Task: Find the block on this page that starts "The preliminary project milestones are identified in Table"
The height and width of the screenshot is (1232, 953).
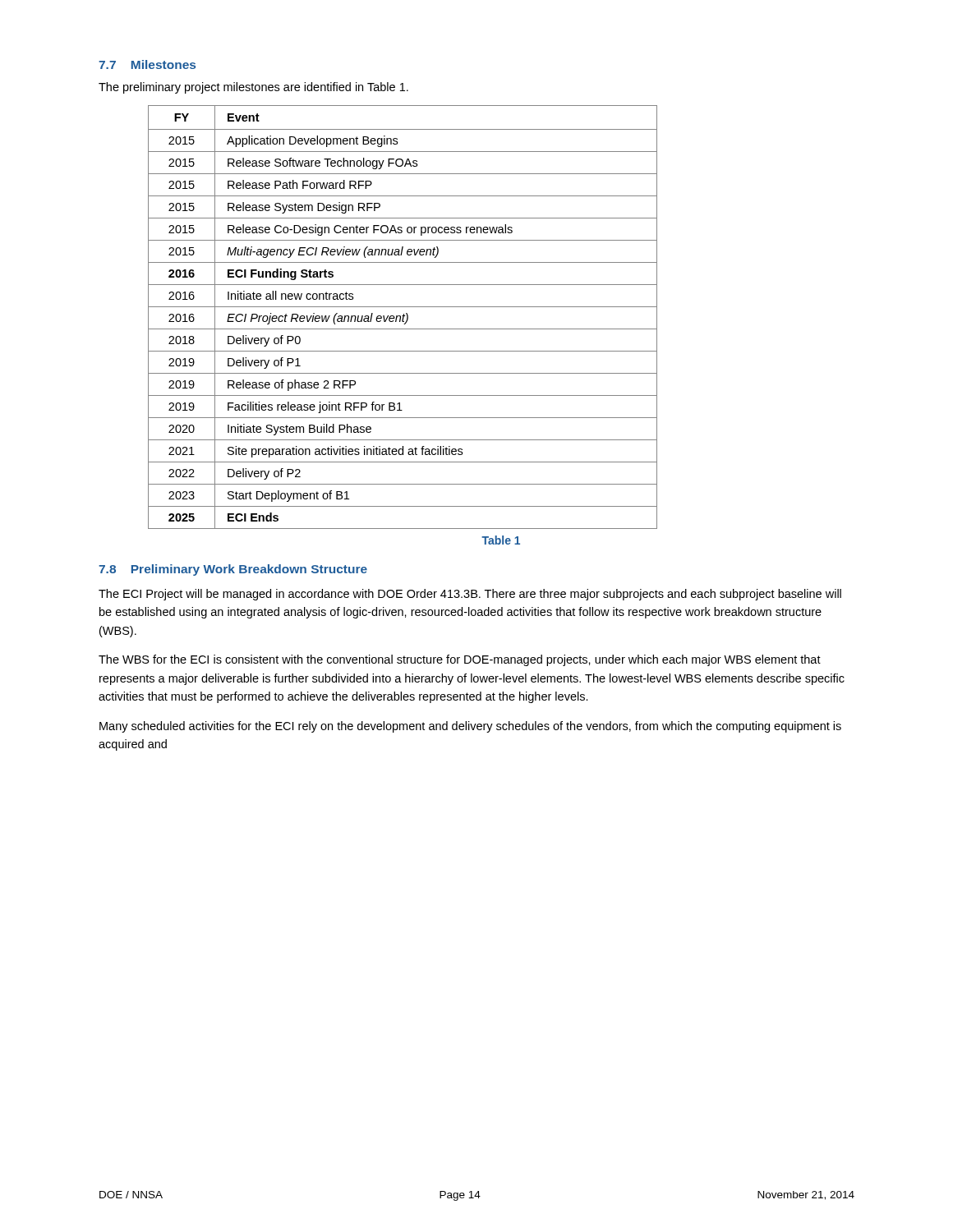Action: click(x=254, y=87)
